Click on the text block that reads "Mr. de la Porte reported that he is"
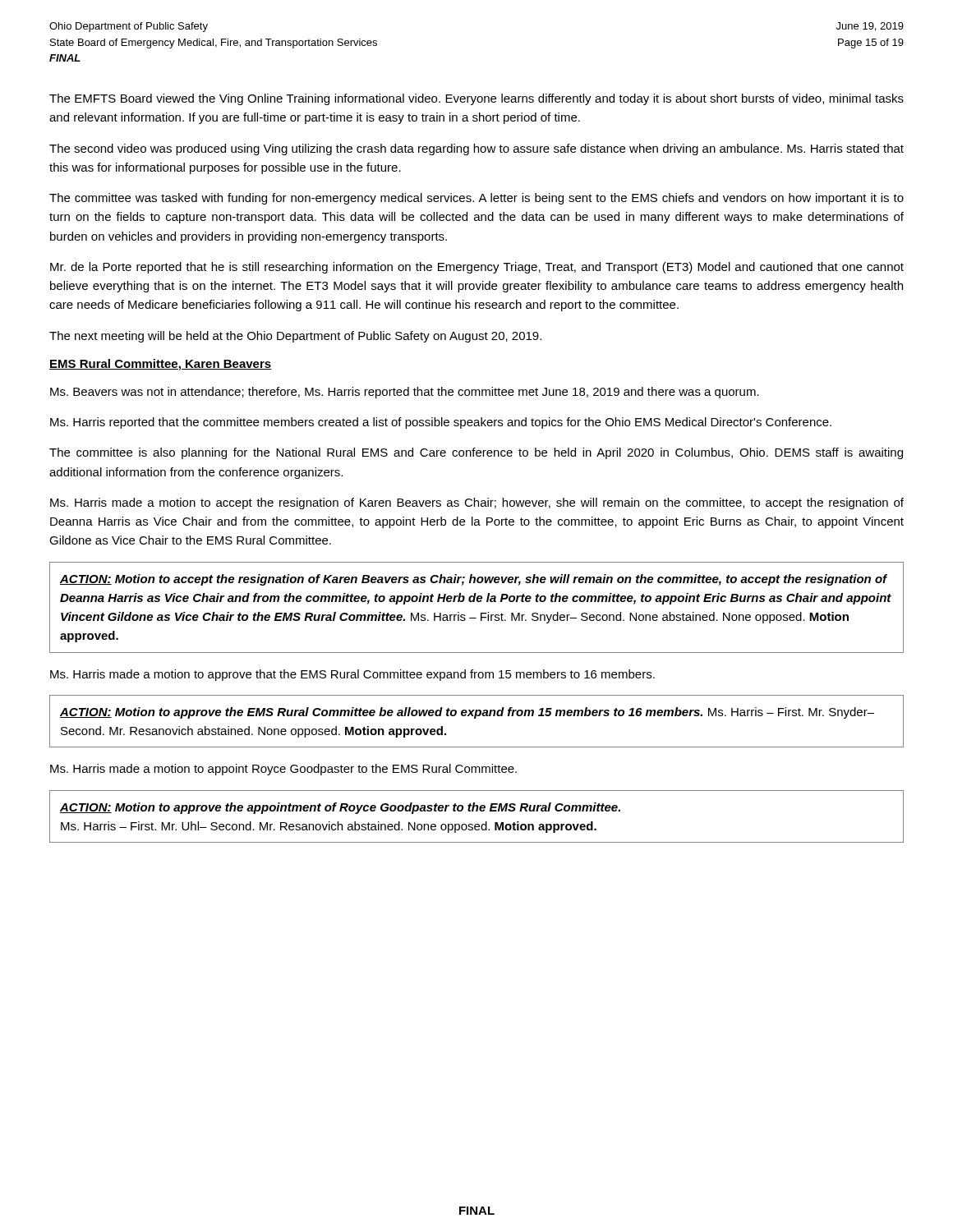 pyautogui.click(x=476, y=285)
